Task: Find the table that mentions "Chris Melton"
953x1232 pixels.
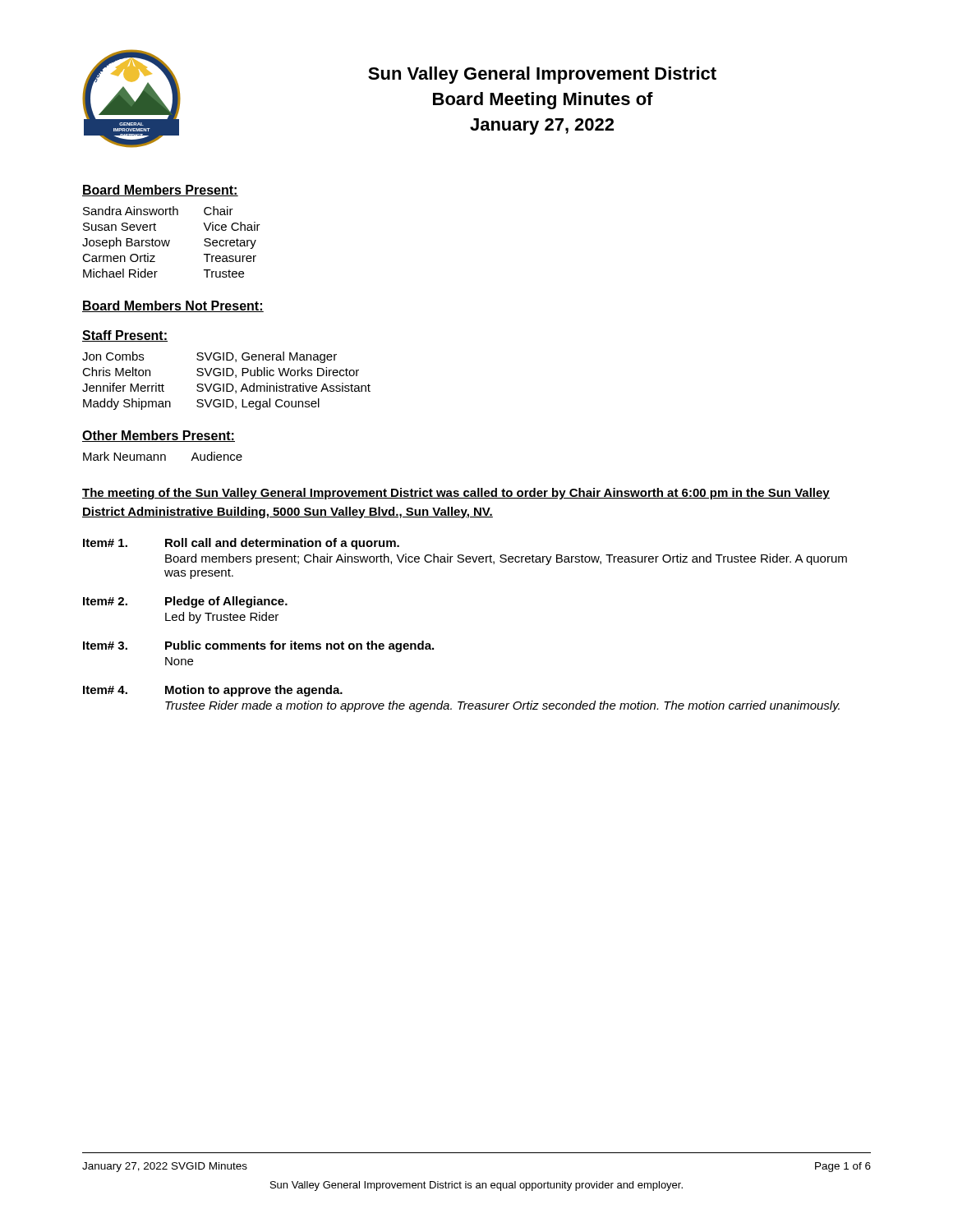Action: pos(476,379)
